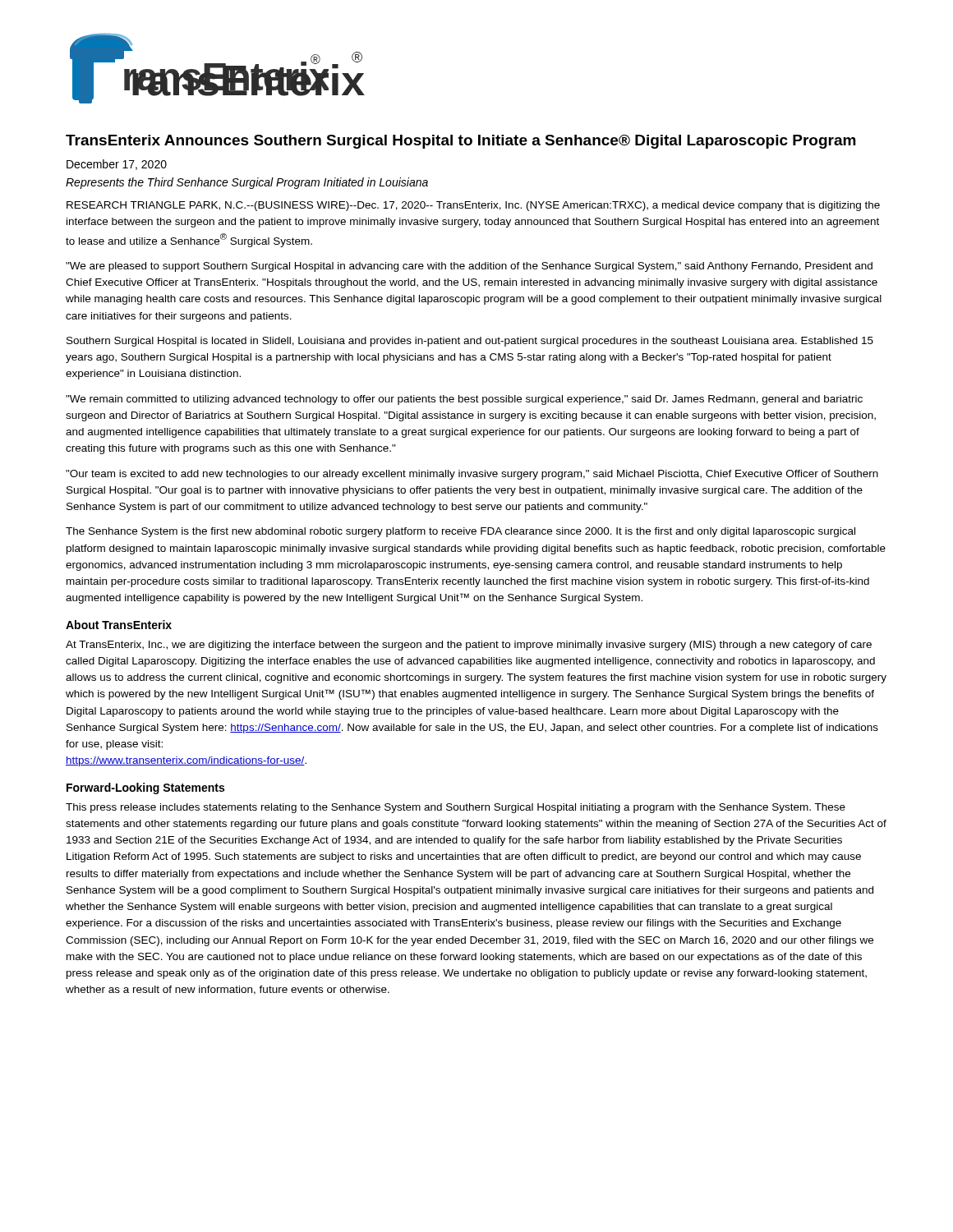This screenshot has height=1232, width=953.
Task: Find the passage starting "December 17, 2020"
Action: (116, 164)
